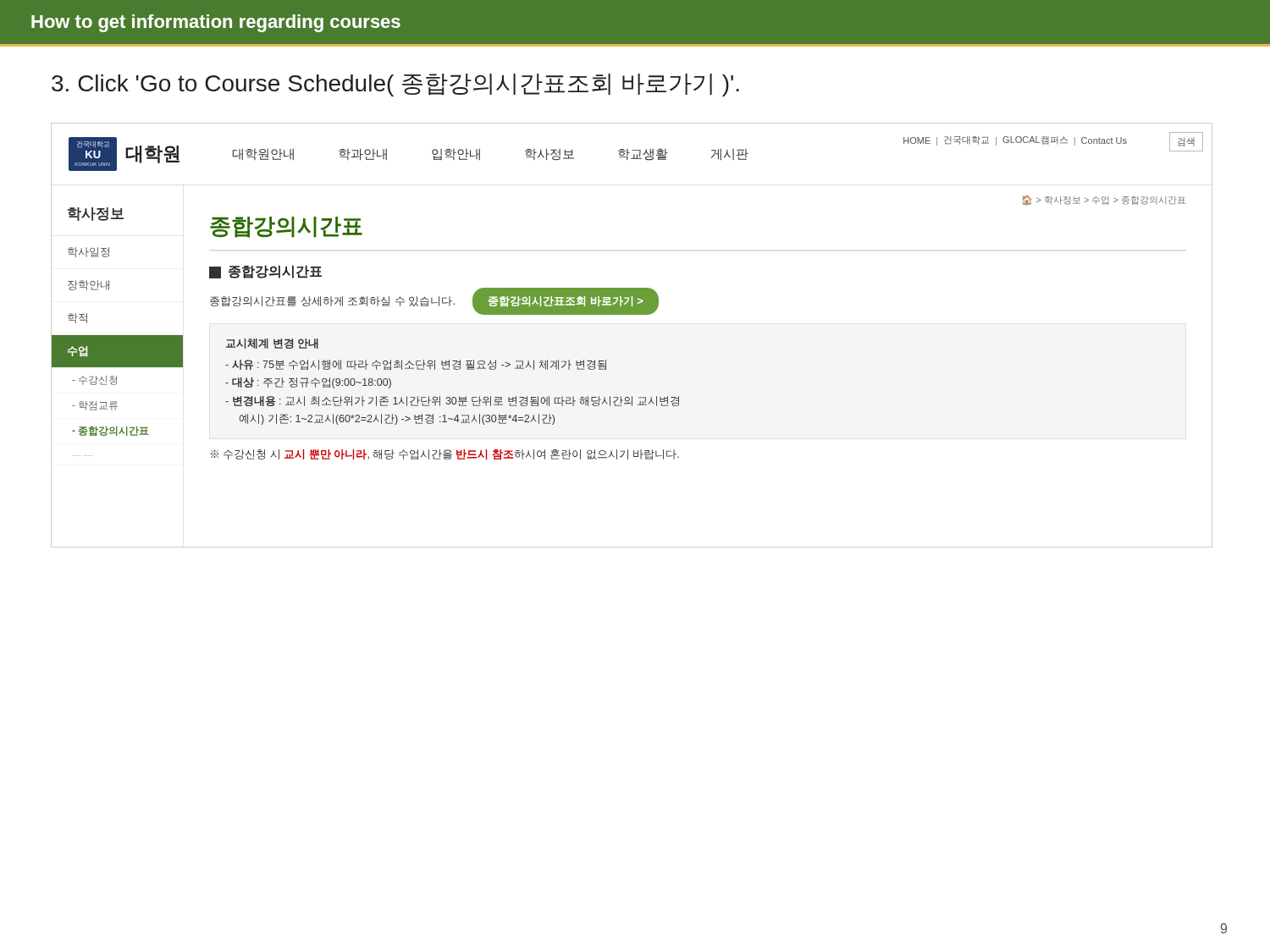1270x952 pixels.
Task: Select the screenshot
Action: 632,335
